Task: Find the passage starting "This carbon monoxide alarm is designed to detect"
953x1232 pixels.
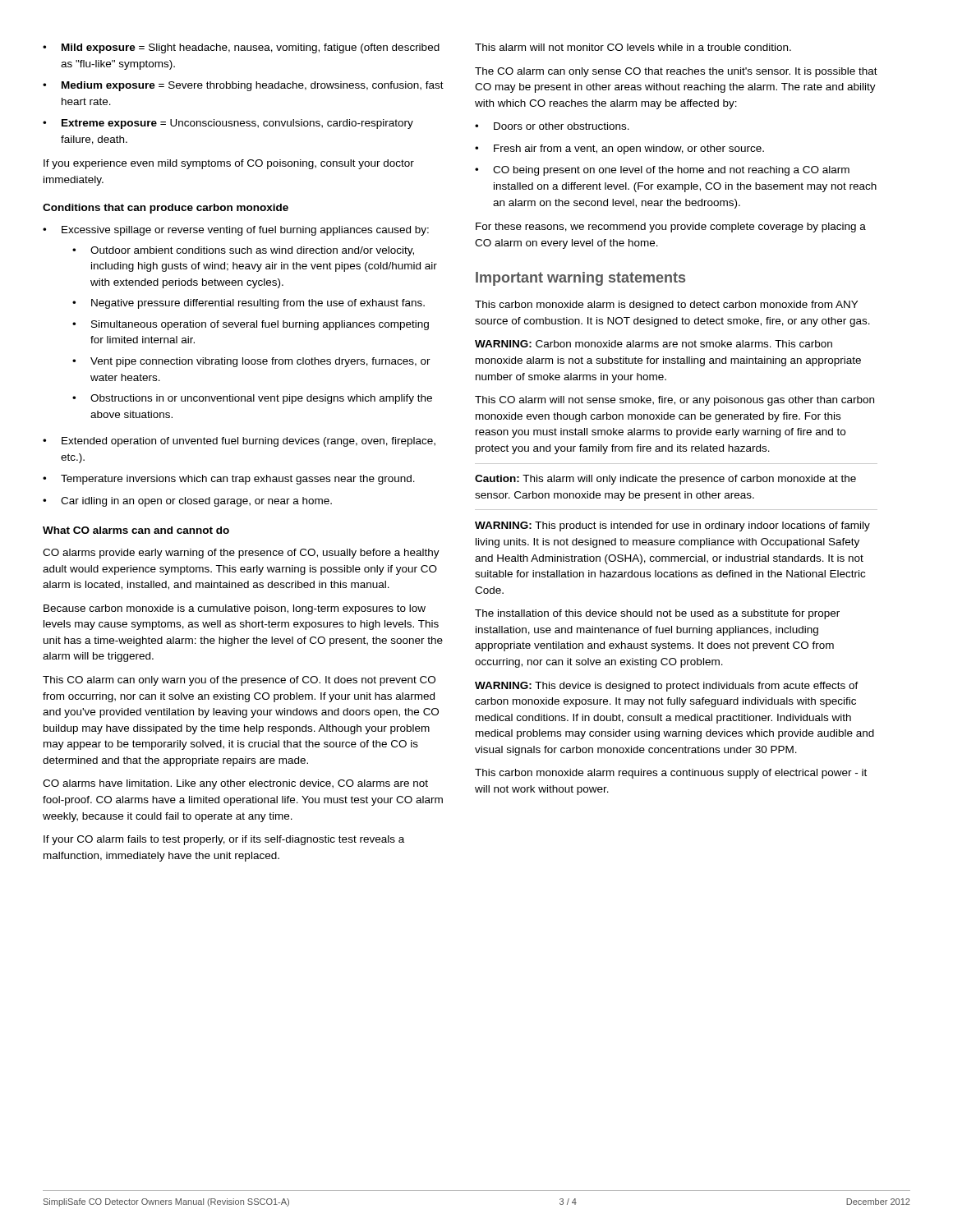Action: (x=673, y=313)
